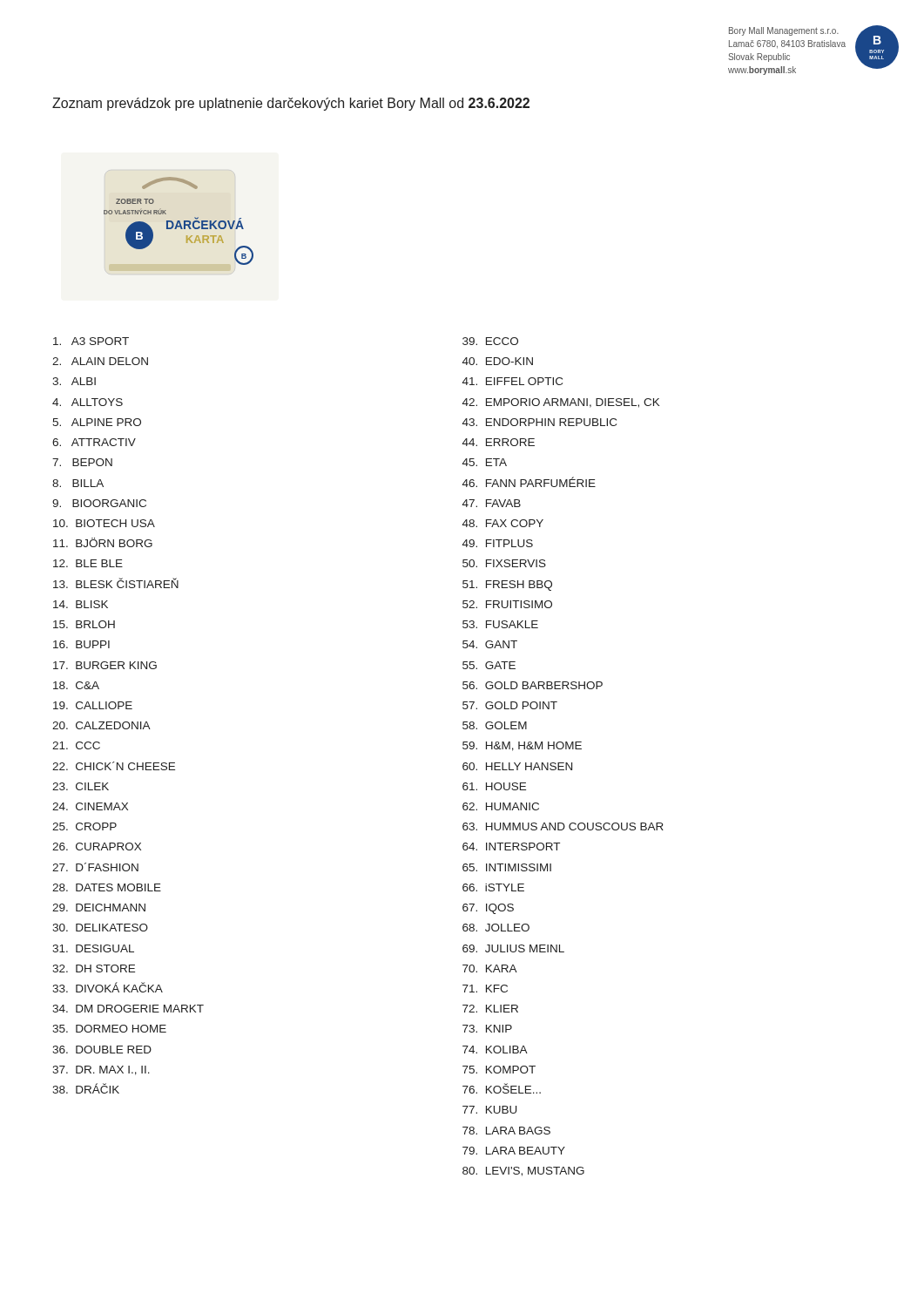This screenshot has width=924, height=1307.
Task: Click on the text starting "23. CILEK"
Action: [x=81, y=786]
